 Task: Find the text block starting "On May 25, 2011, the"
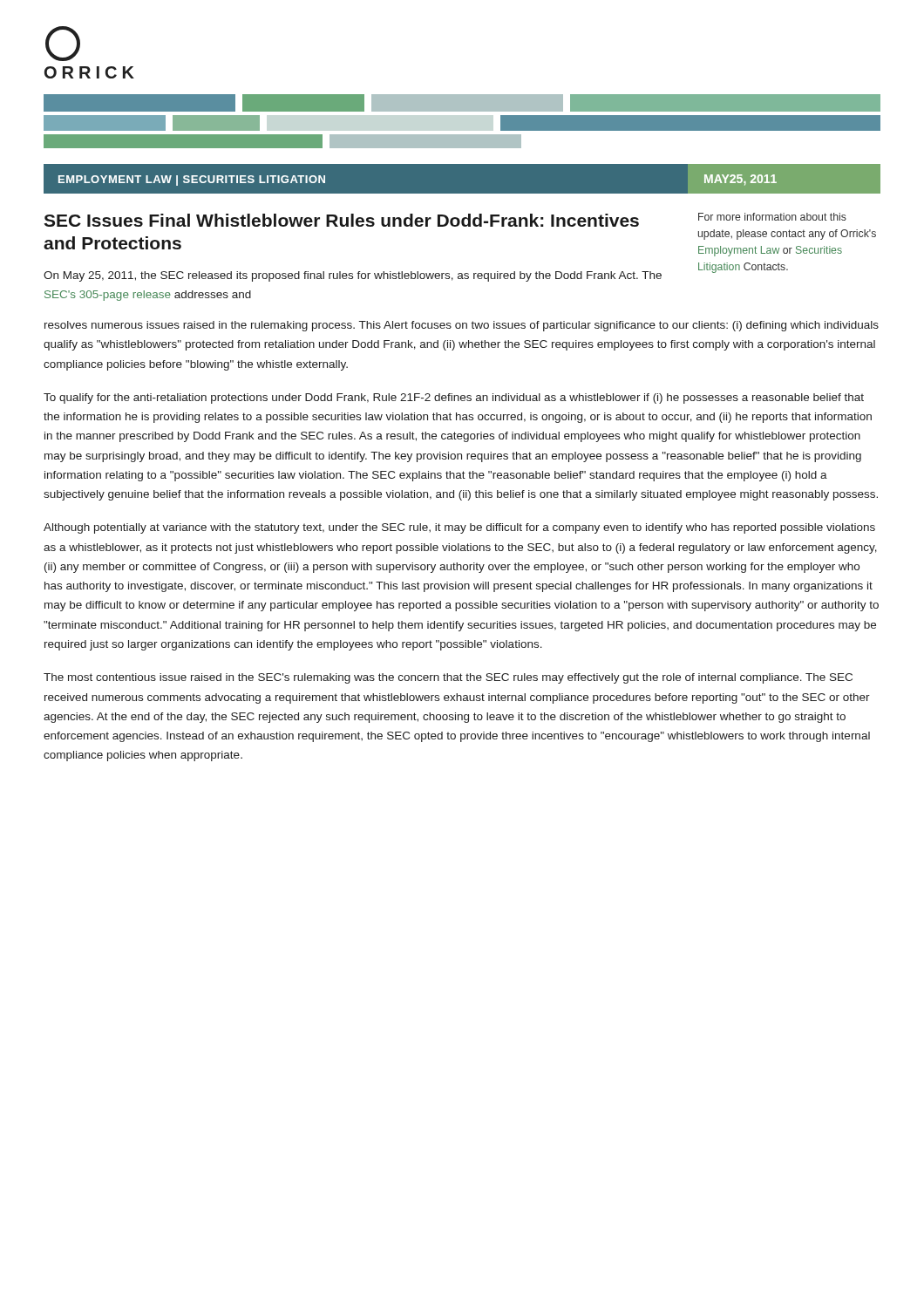pos(353,284)
